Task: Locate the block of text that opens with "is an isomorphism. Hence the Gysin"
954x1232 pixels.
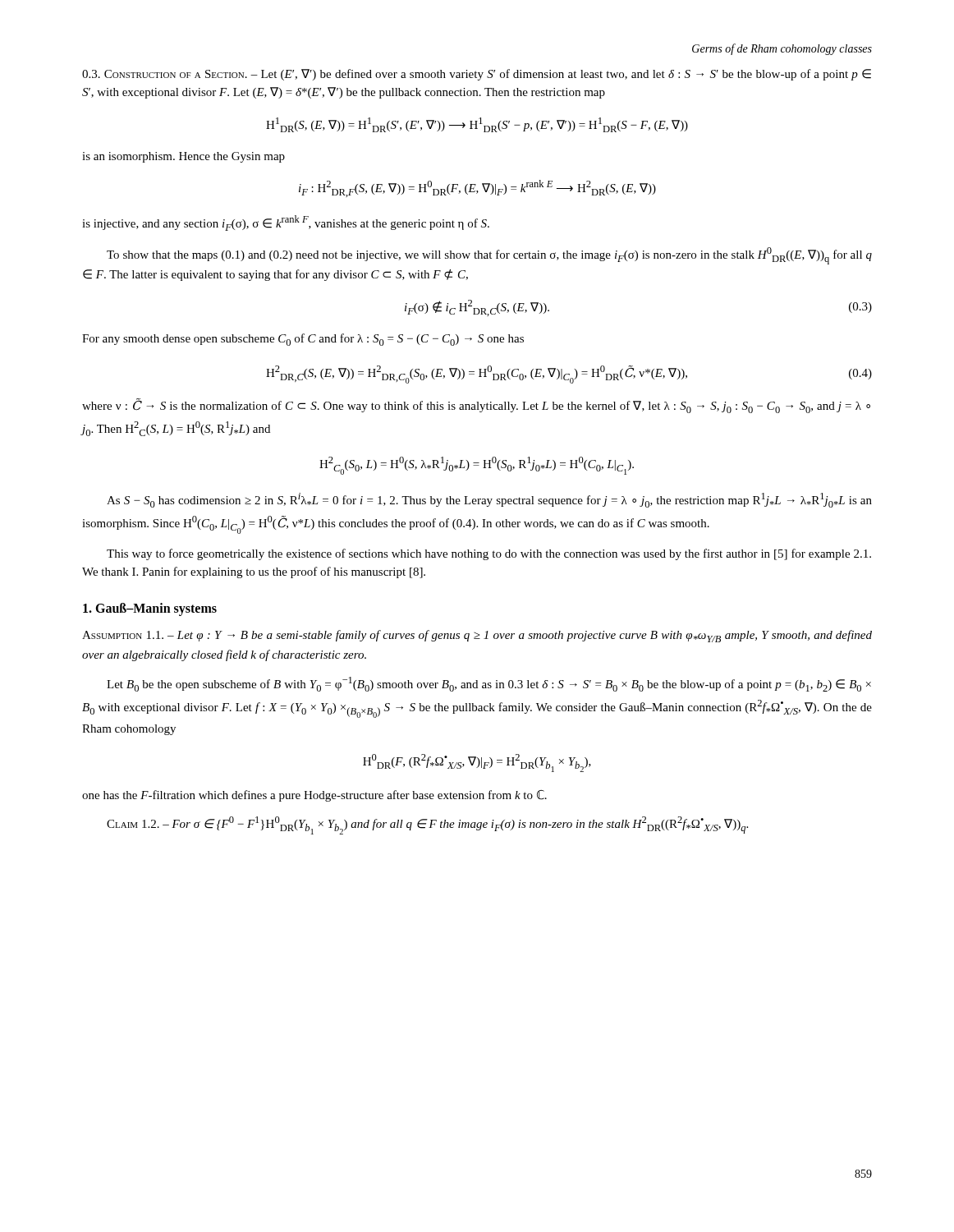Action: 183,157
